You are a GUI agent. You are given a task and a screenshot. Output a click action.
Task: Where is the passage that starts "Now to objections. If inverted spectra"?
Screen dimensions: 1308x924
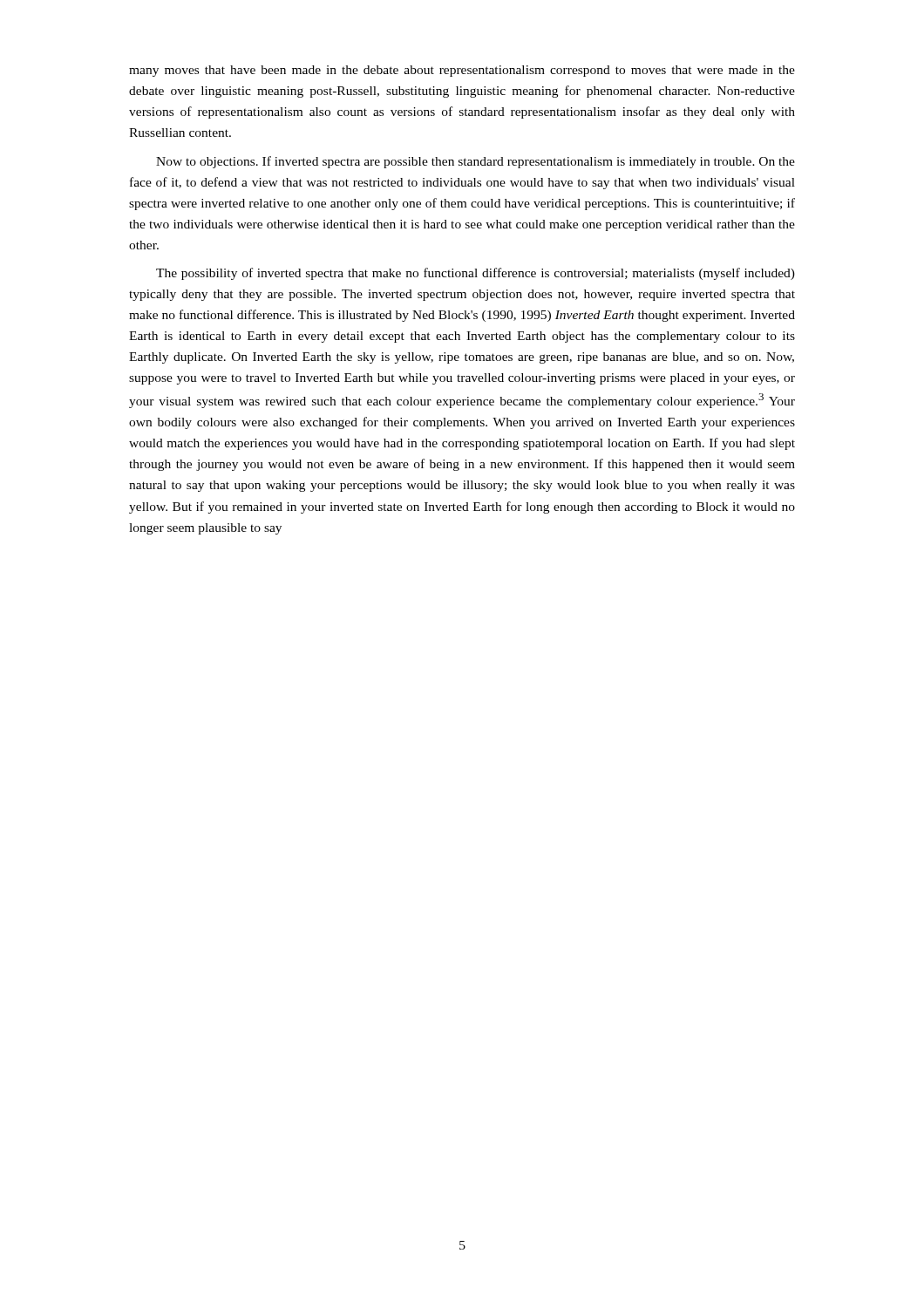462,202
